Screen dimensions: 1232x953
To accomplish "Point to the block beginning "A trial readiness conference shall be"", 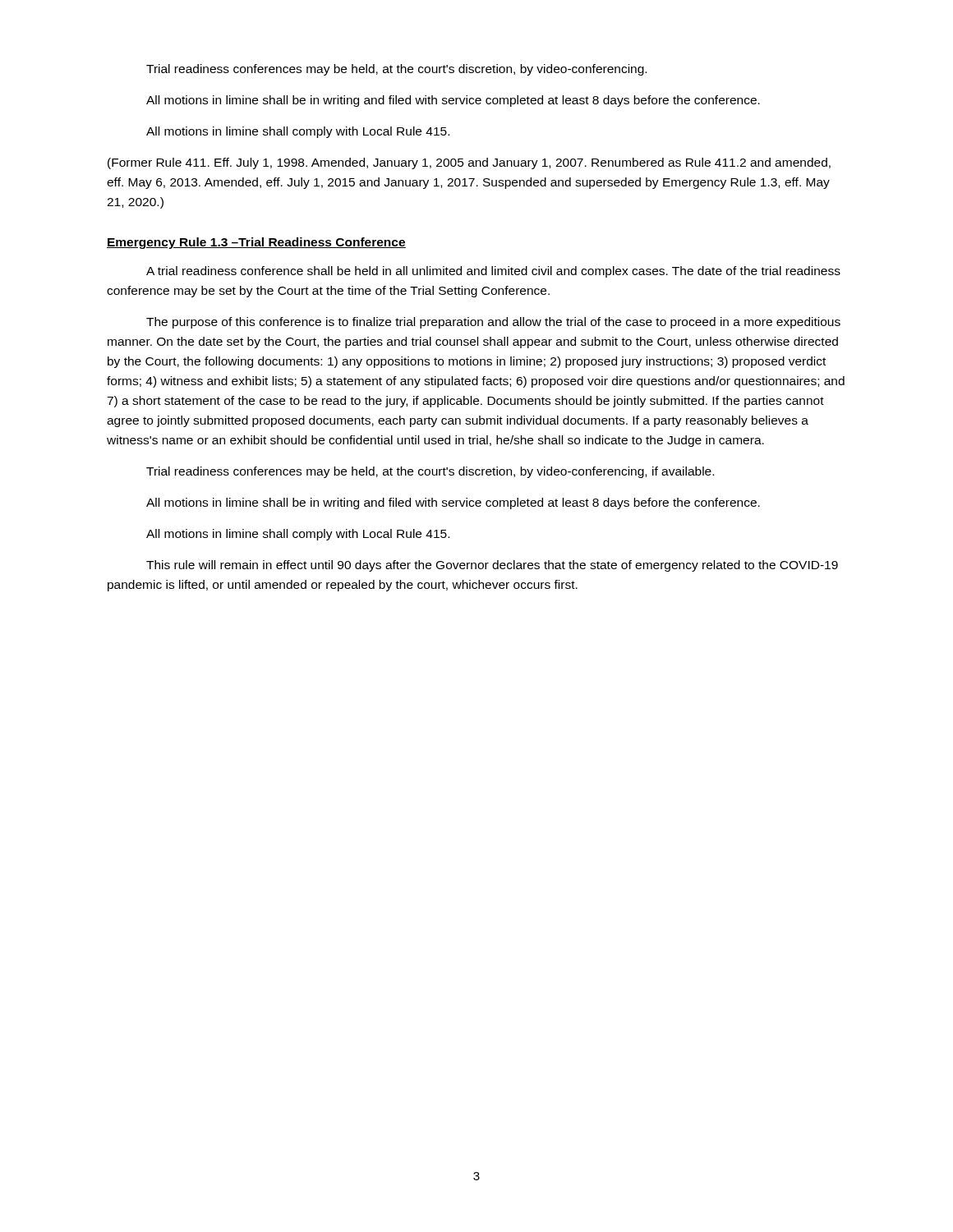I will [476, 281].
